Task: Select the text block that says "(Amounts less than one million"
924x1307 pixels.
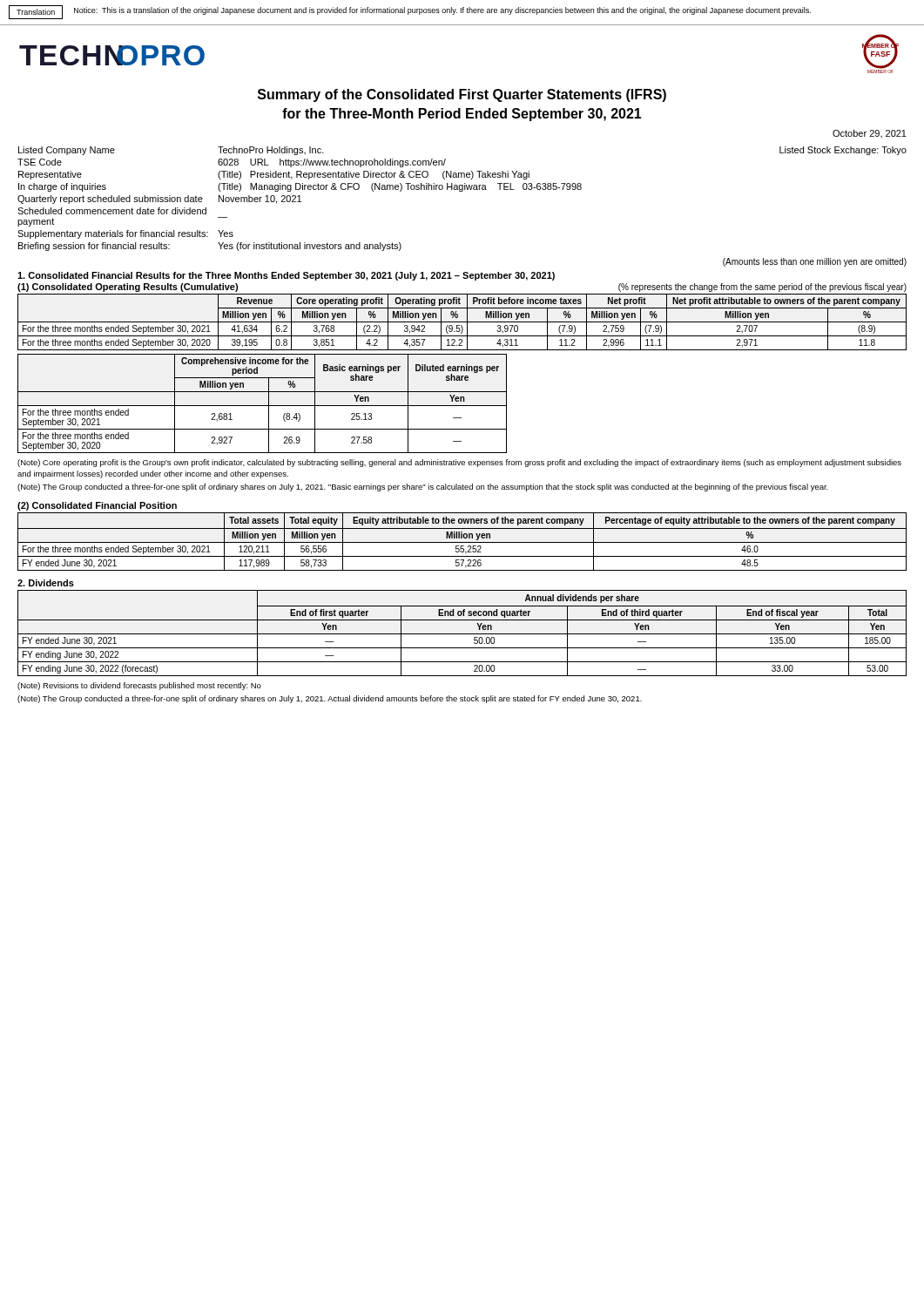Action: click(x=815, y=262)
